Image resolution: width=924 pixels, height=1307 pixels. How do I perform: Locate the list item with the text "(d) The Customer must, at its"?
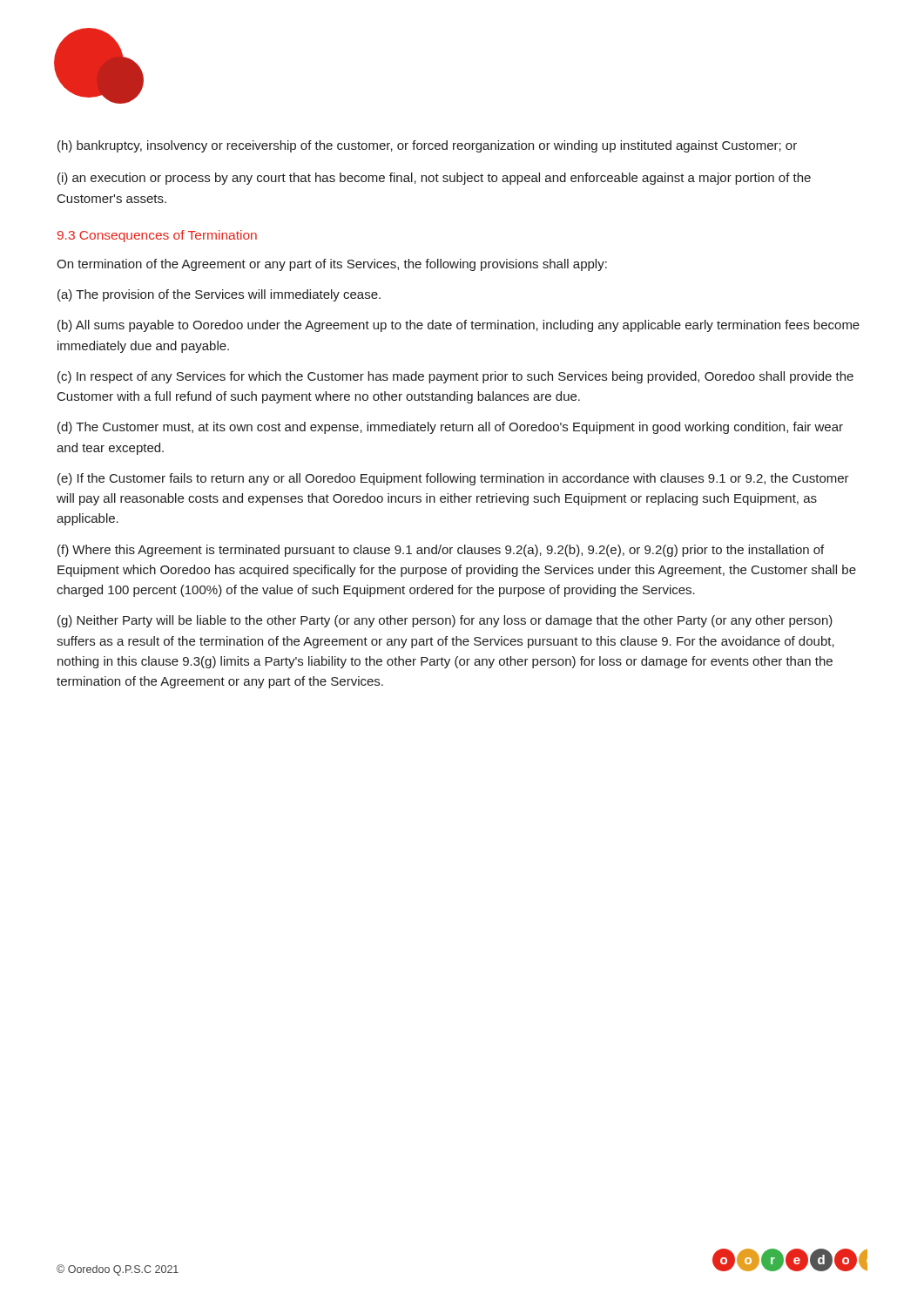(x=462, y=437)
